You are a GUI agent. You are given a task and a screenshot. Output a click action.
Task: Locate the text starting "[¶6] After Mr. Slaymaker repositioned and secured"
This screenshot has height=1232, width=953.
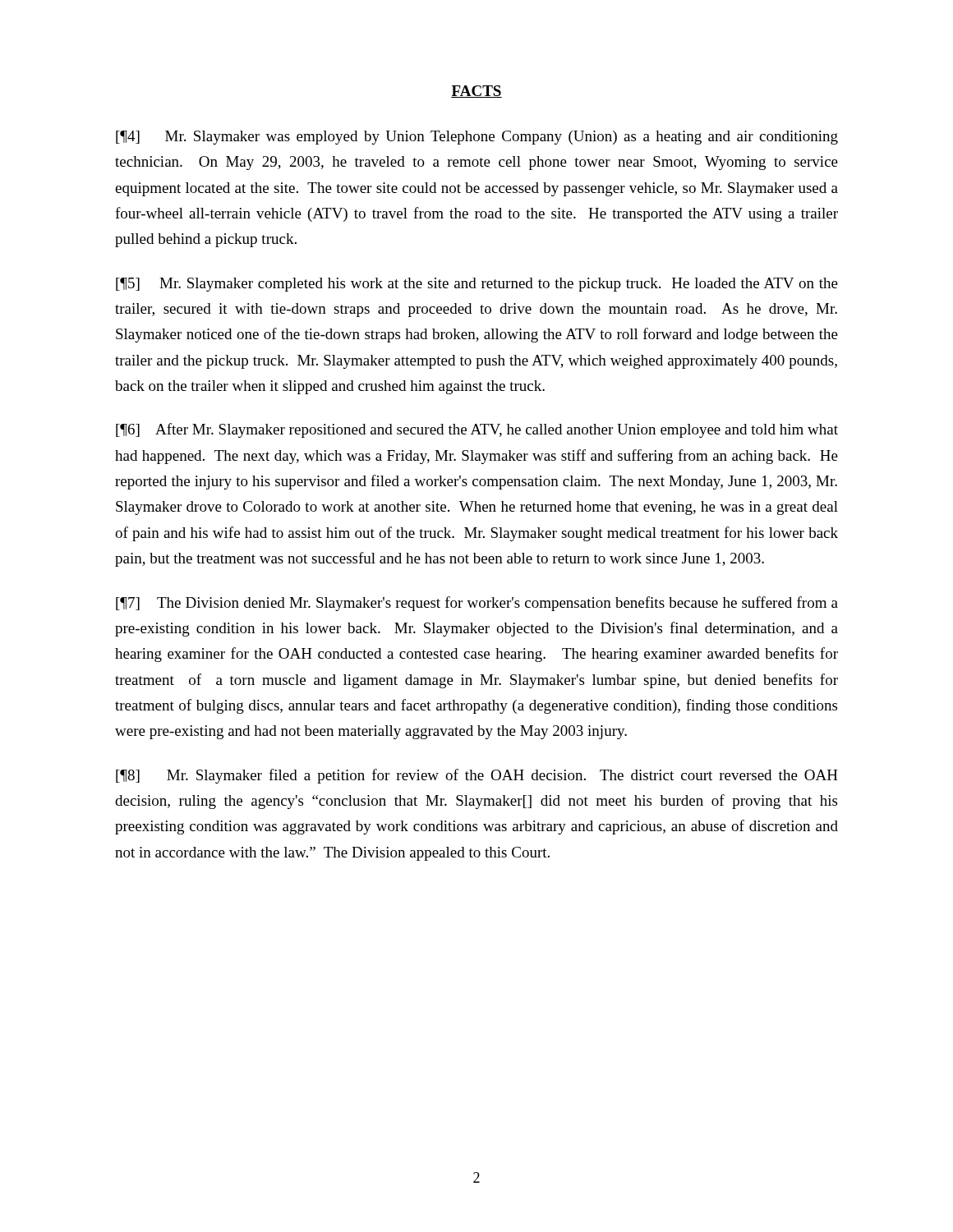(x=476, y=494)
